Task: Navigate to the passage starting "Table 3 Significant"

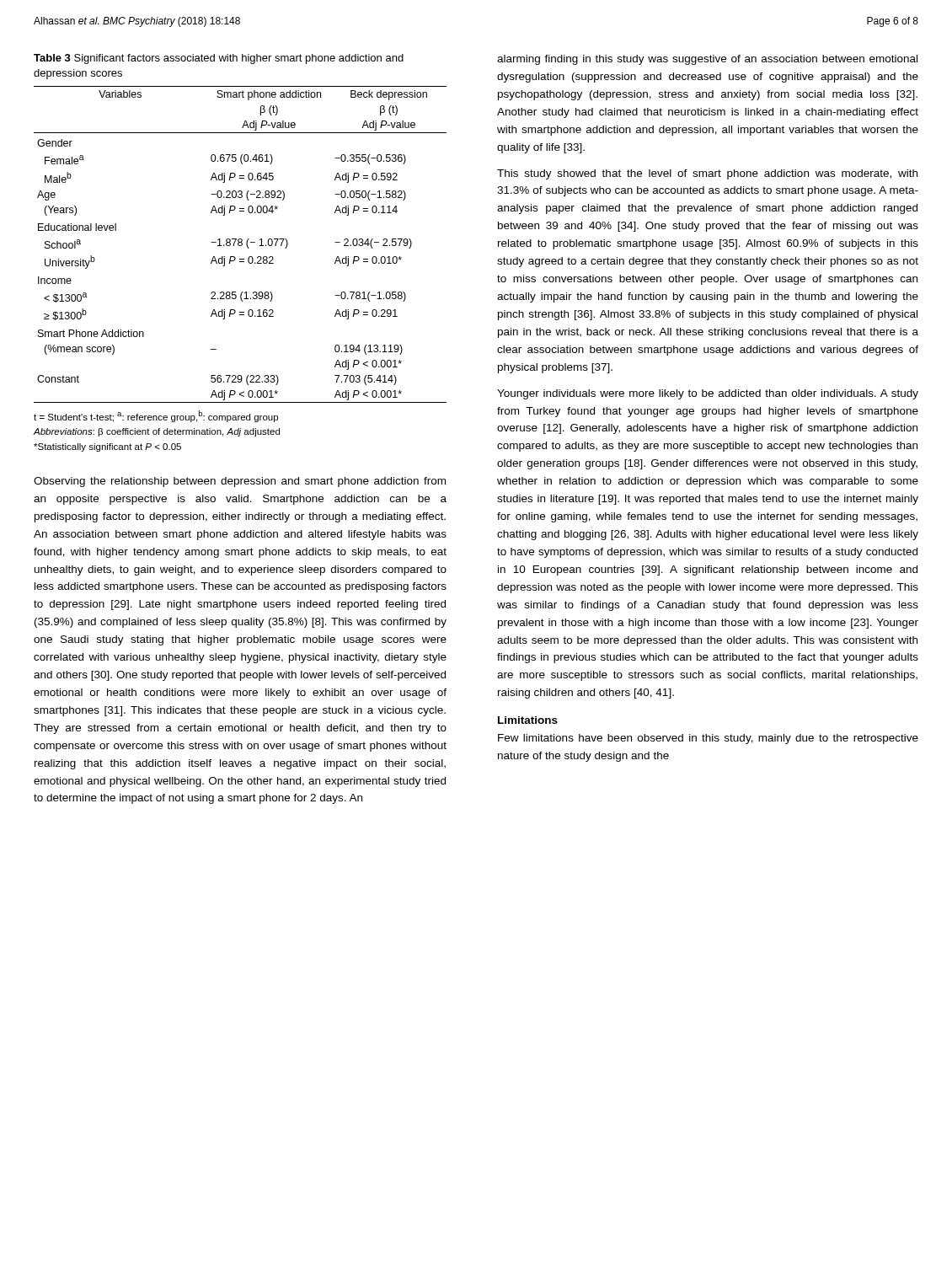Action: click(219, 65)
